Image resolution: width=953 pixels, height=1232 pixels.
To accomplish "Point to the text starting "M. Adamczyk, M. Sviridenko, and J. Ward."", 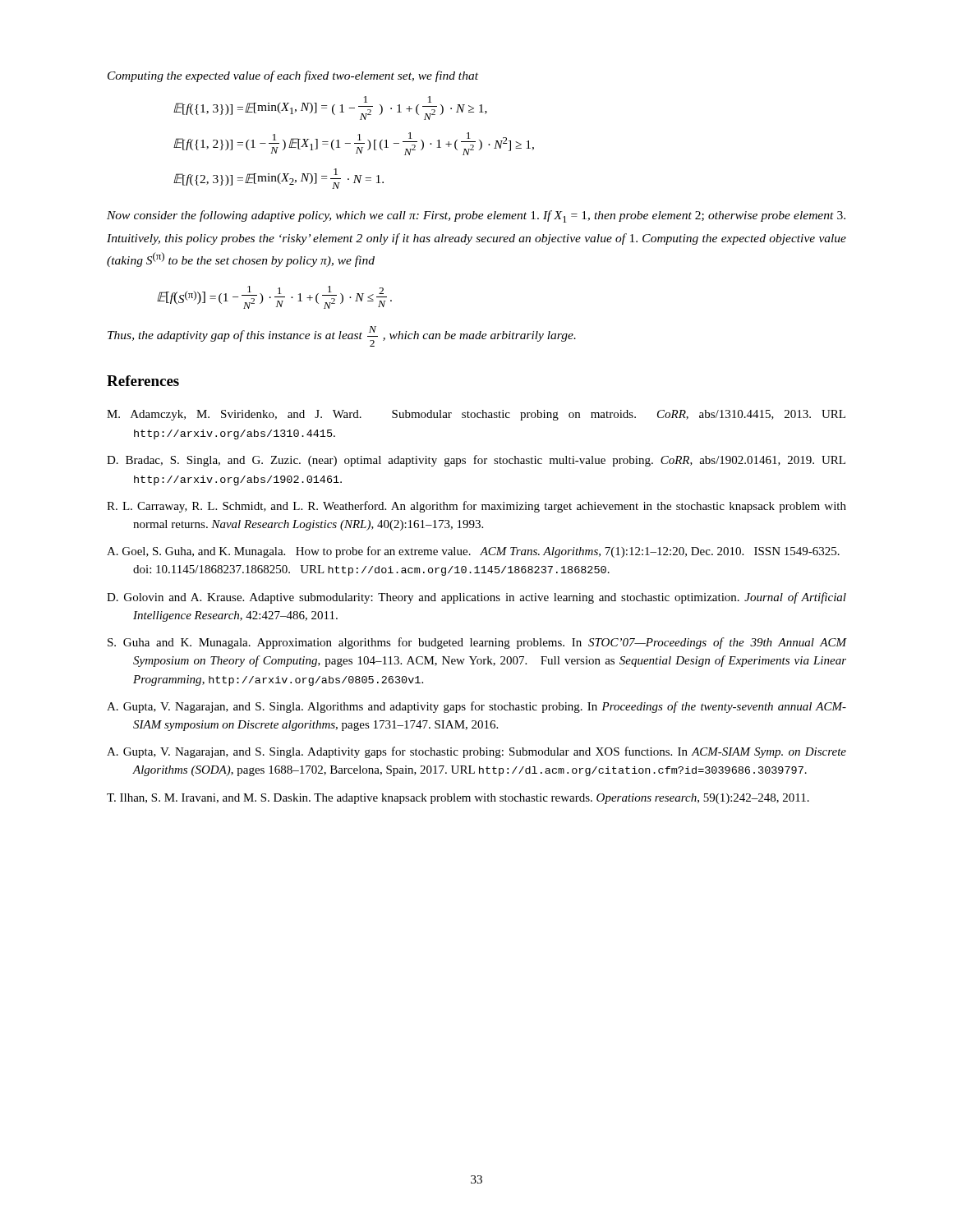I will (476, 424).
